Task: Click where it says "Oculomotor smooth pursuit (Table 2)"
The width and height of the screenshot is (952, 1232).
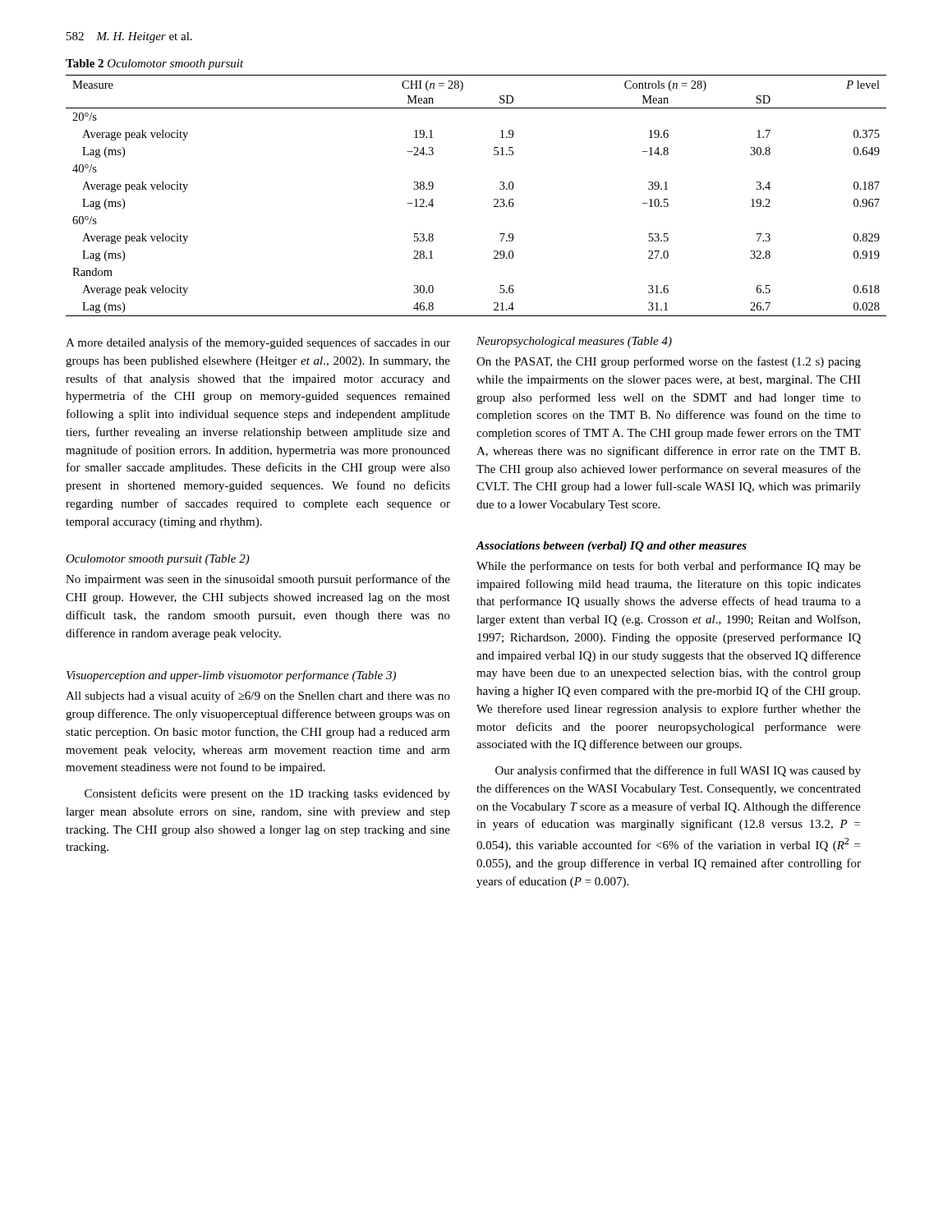Action: click(158, 559)
